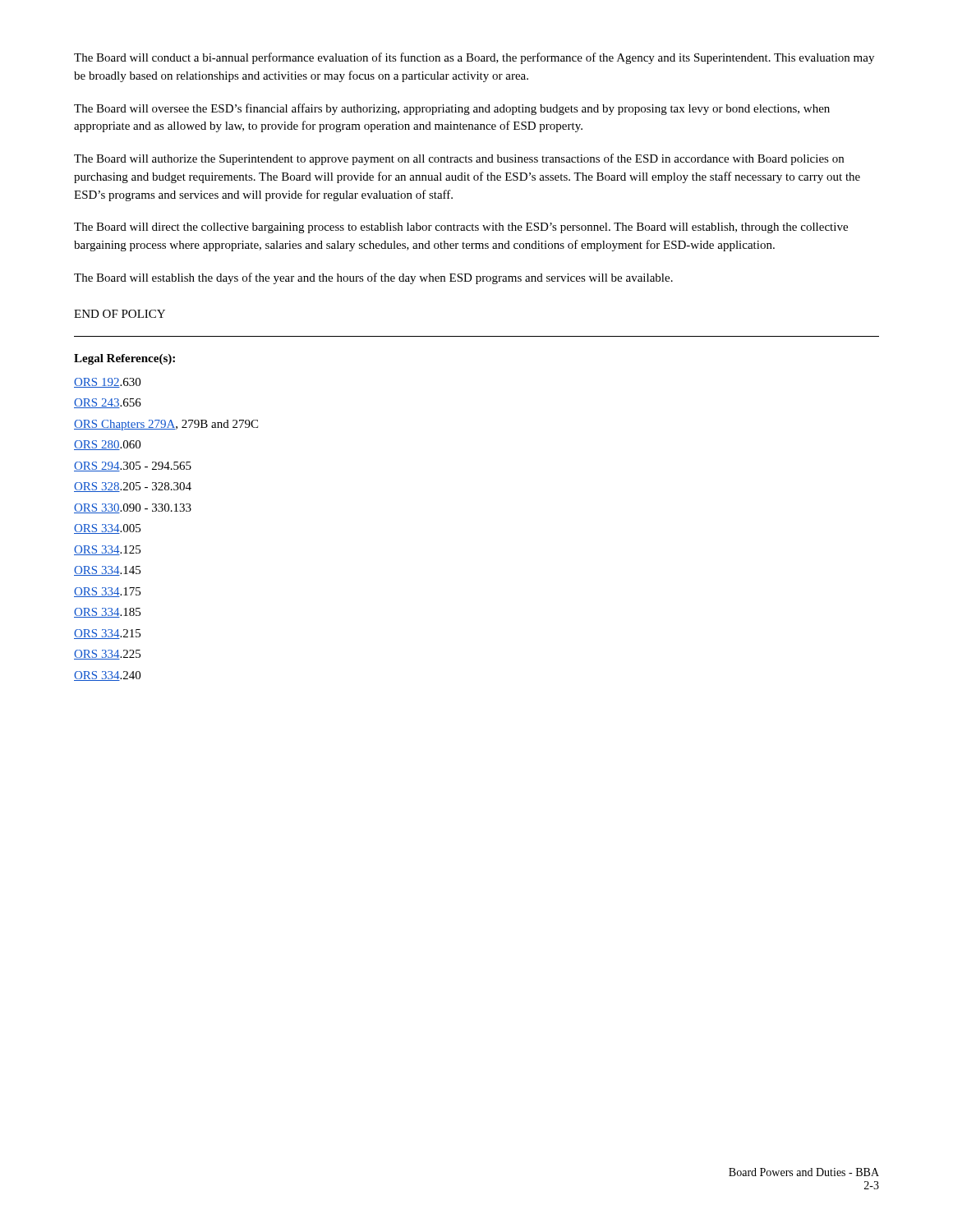Locate the region starting "ORS 334.175"
Screen dimensions: 1232x953
click(x=107, y=591)
